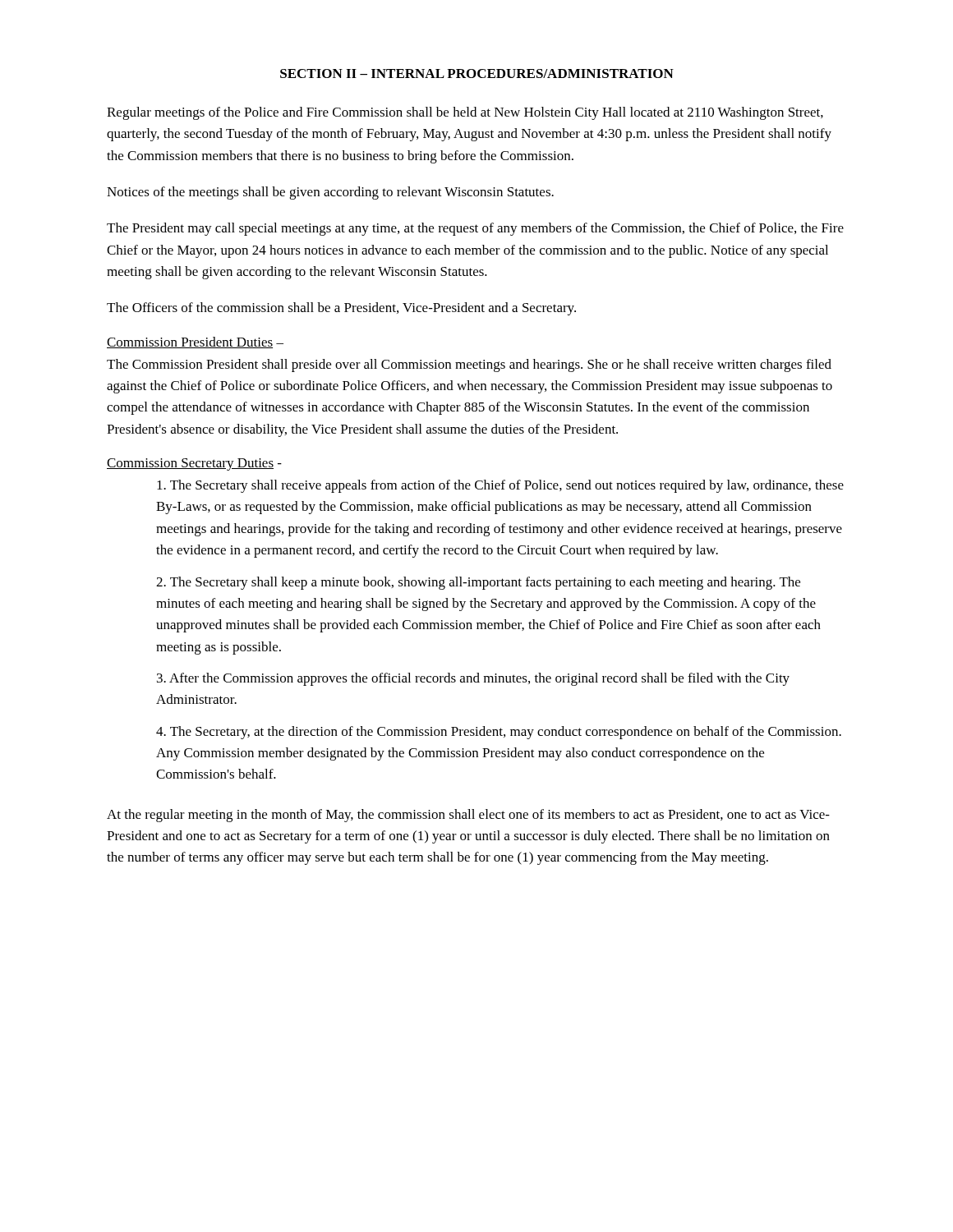The width and height of the screenshot is (953, 1232).
Task: Point to the element starting "3. After the Commission approves the"
Action: click(x=473, y=689)
